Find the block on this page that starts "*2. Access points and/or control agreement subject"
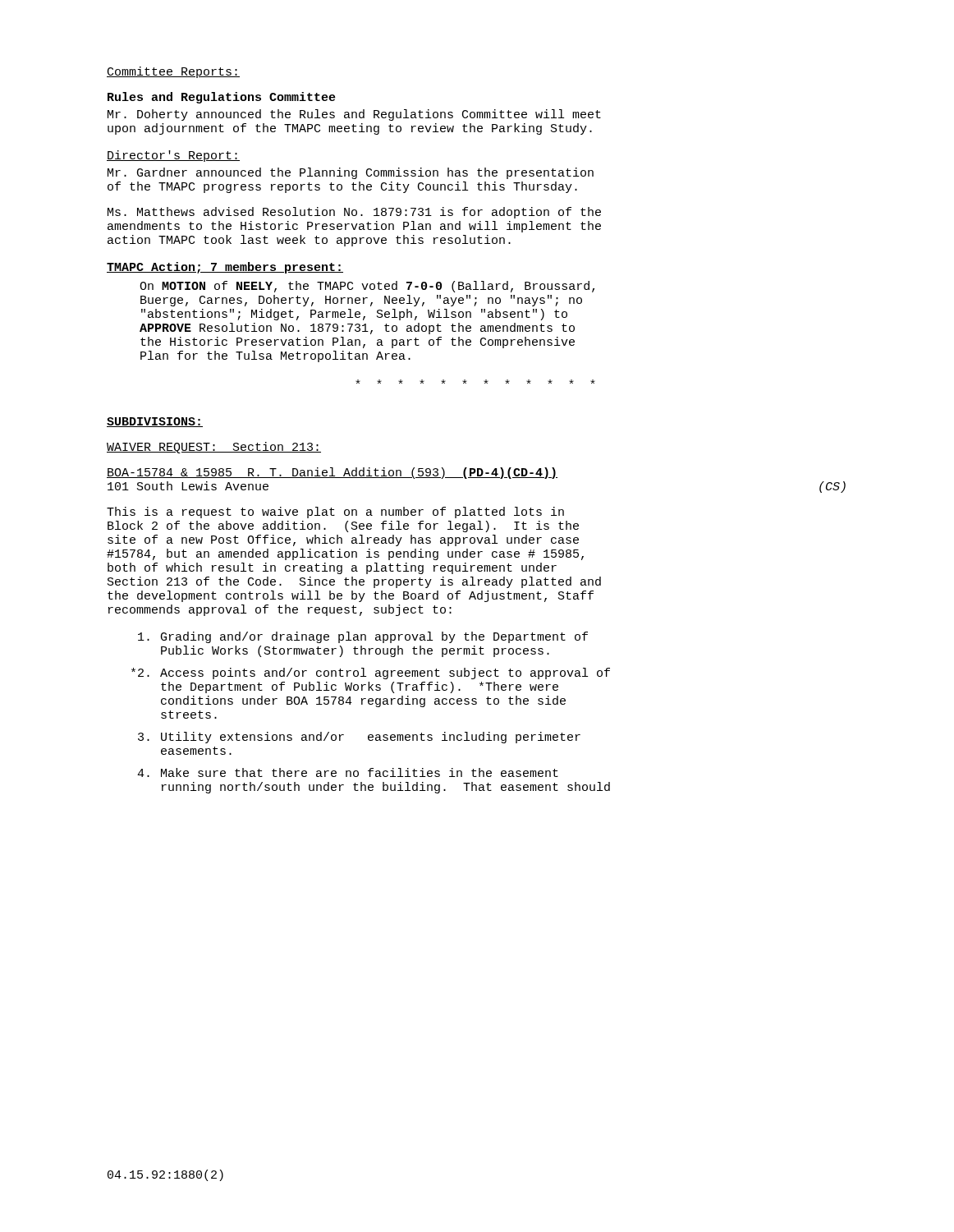 (359, 695)
